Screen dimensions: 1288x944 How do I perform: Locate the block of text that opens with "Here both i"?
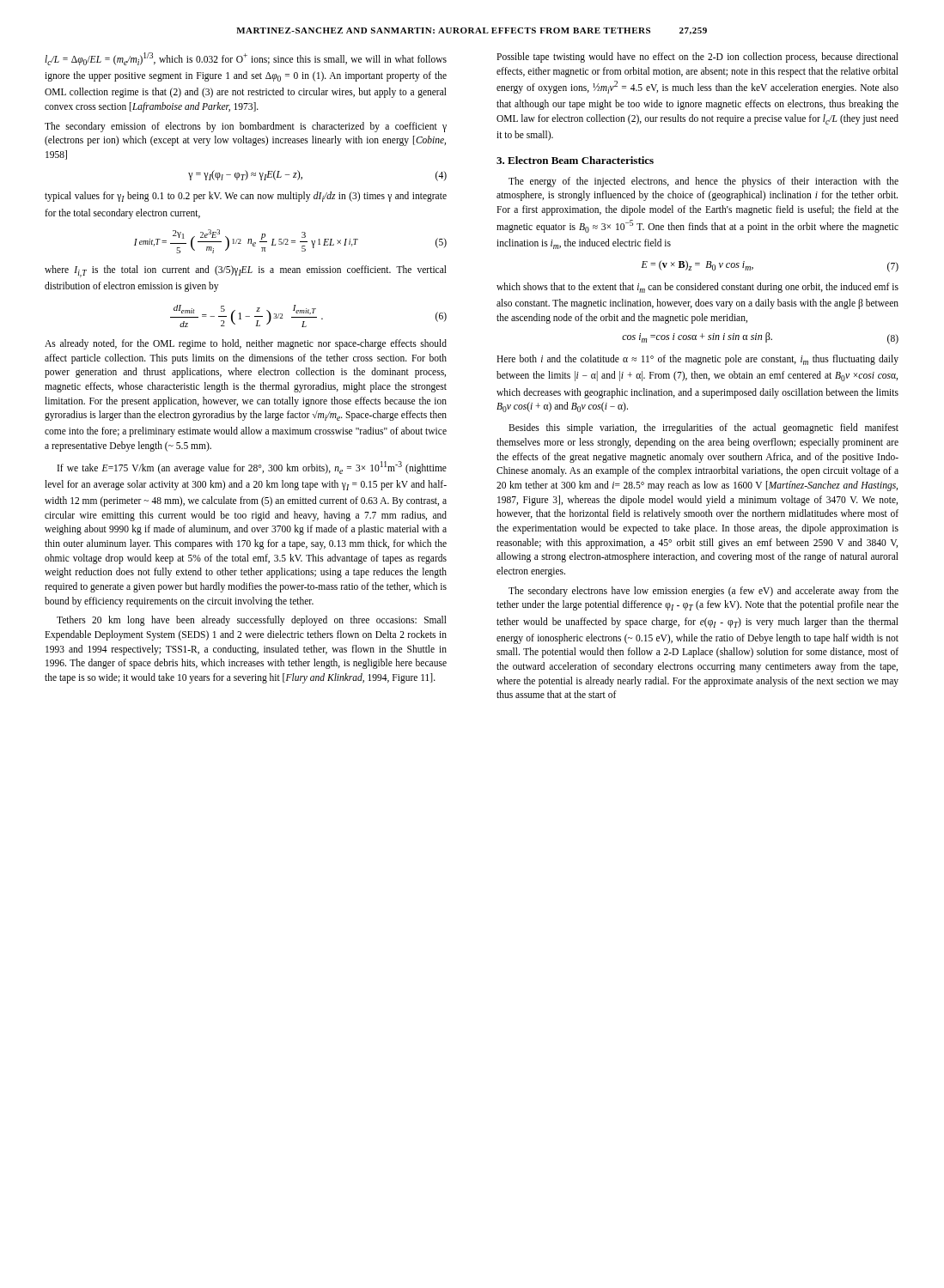pyautogui.click(x=697, y=384)
